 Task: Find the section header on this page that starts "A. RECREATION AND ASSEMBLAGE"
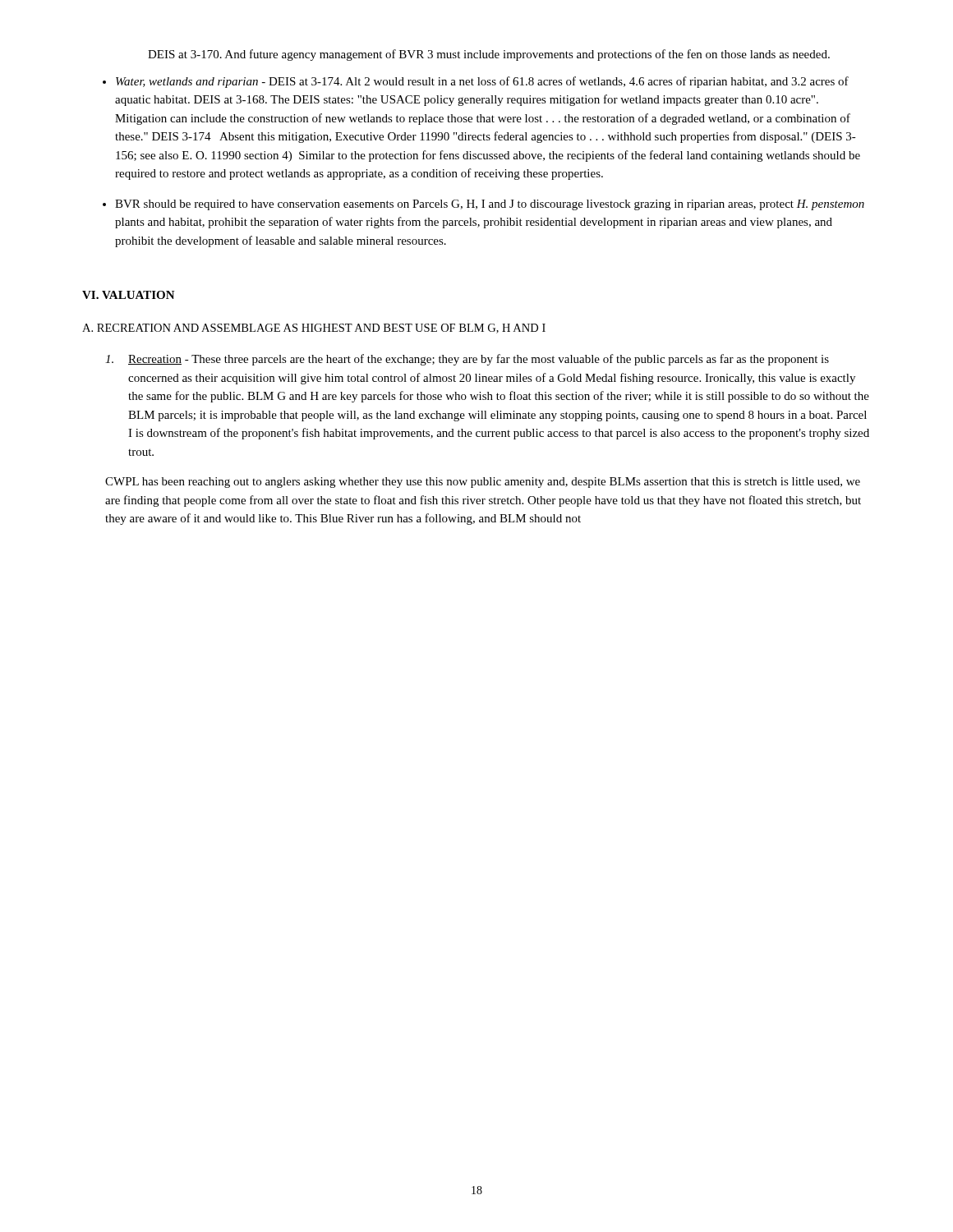[314, 327]
